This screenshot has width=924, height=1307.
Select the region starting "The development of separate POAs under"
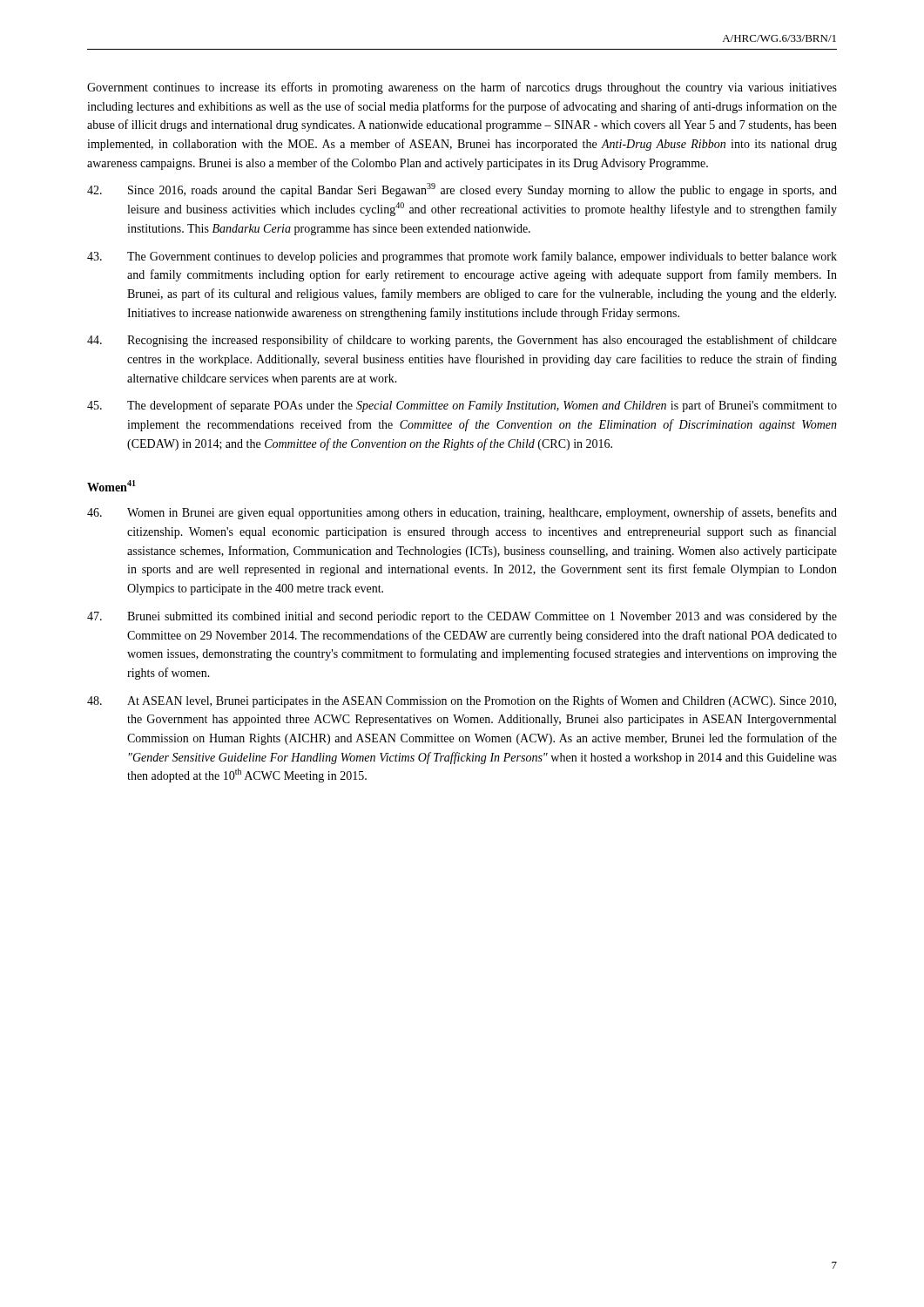pyautogui.click(x=462, y=425)
